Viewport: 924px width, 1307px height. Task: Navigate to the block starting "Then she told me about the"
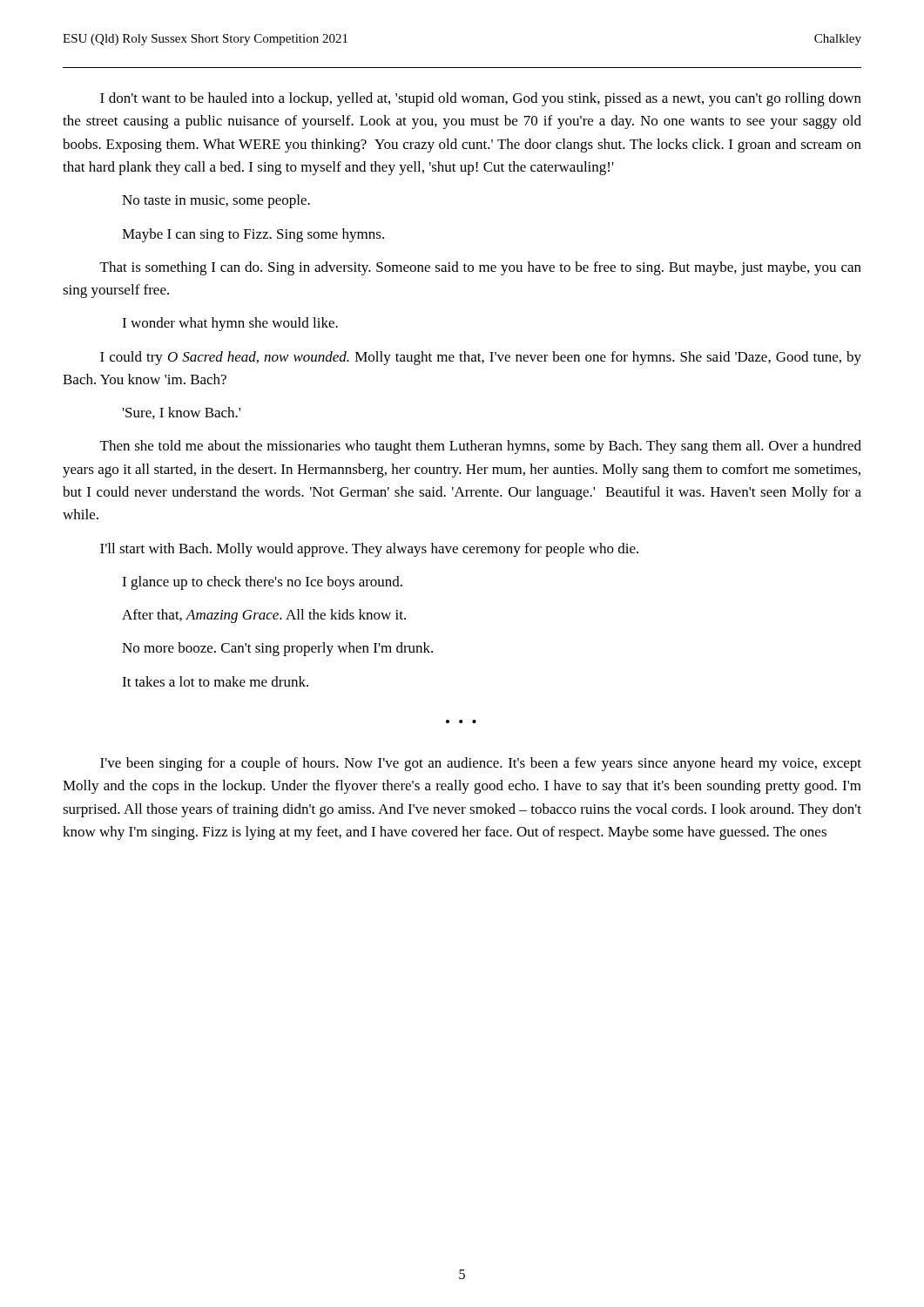pyautogui.click(x=462, y=480)
